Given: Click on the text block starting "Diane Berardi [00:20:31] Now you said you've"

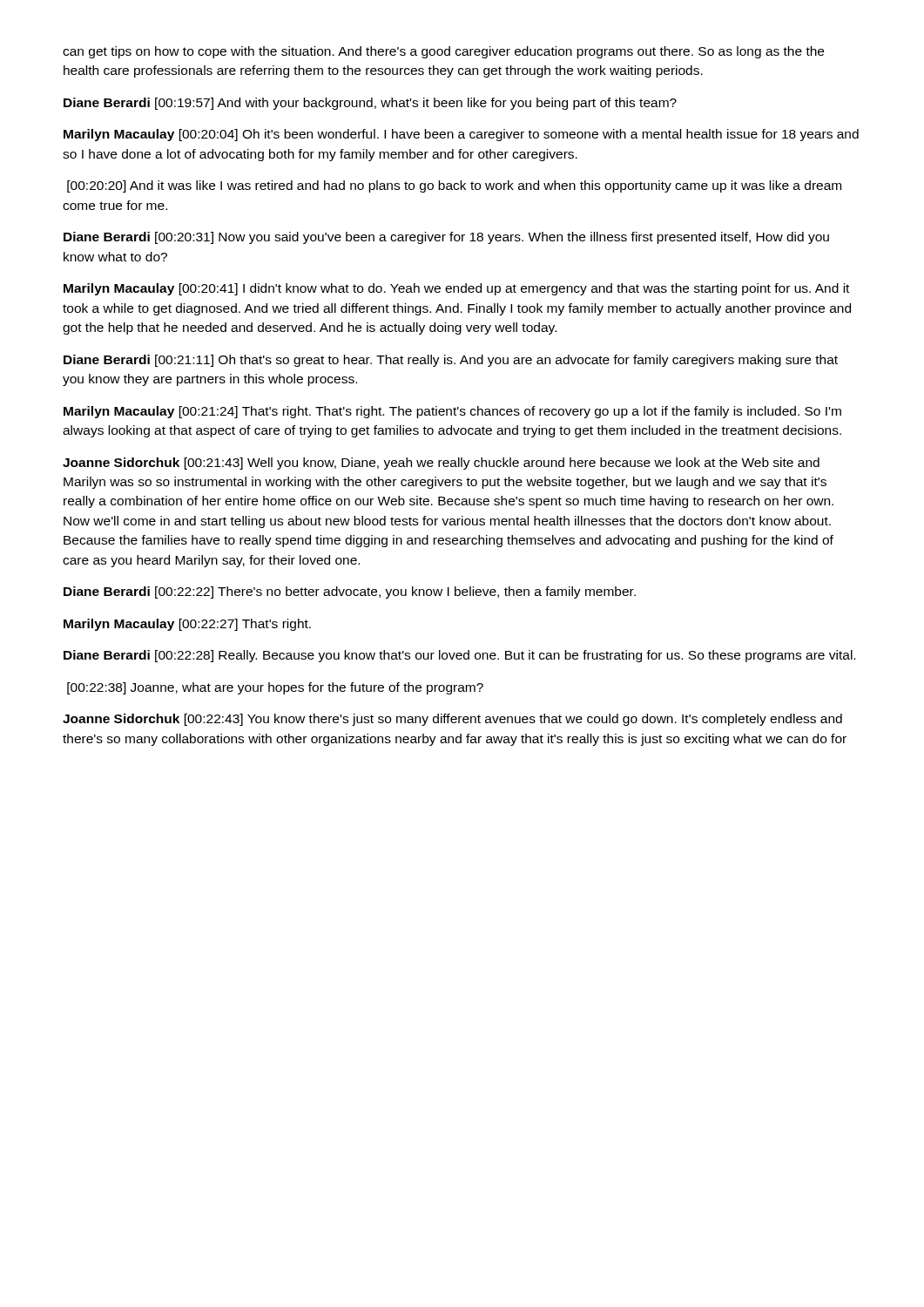Looking at the screenshot, I should pos(446,247).
